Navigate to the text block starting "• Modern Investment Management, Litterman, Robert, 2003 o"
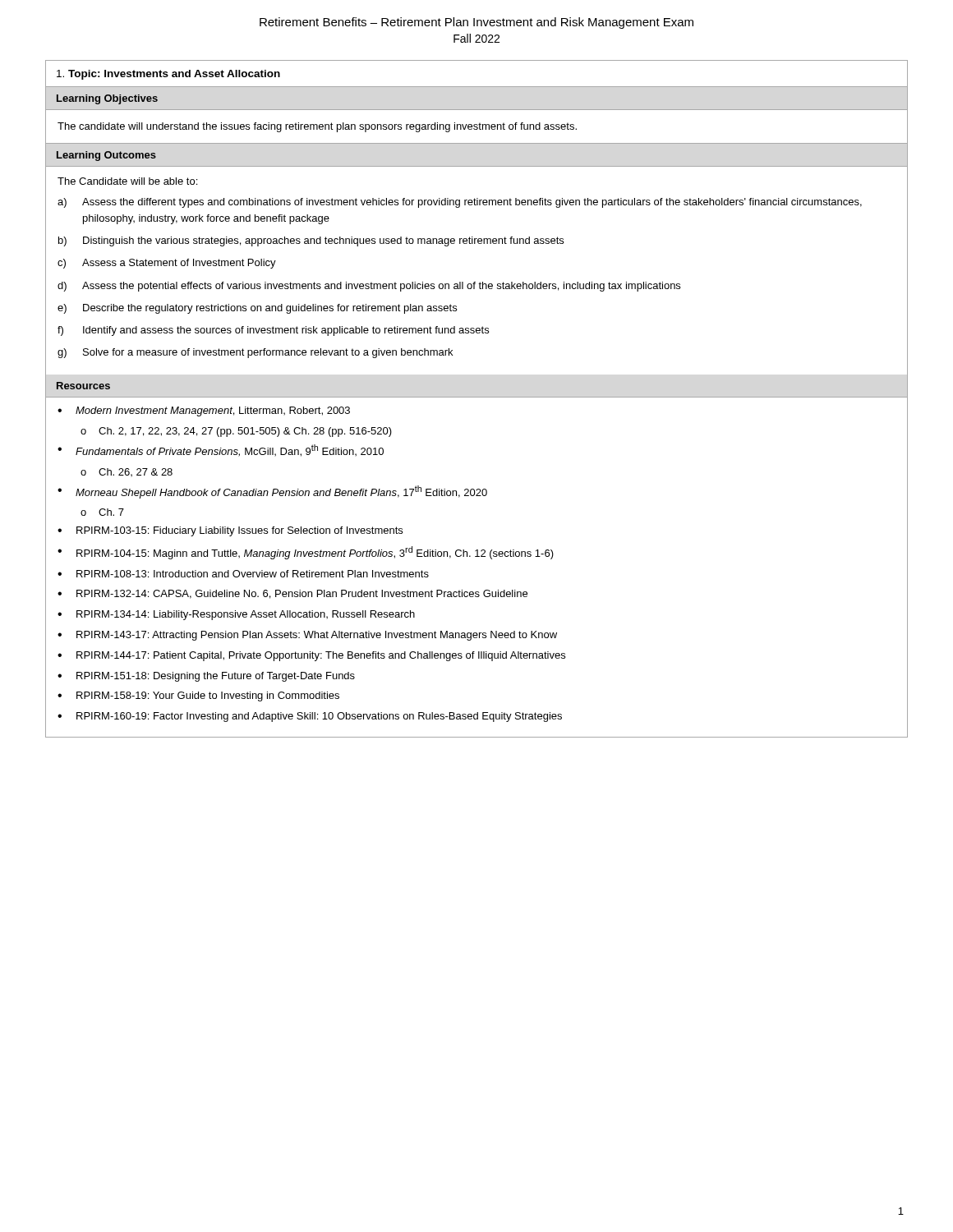Image resolution: width=953 pixels, height=1232 pixels. click(x=204, y=411)
